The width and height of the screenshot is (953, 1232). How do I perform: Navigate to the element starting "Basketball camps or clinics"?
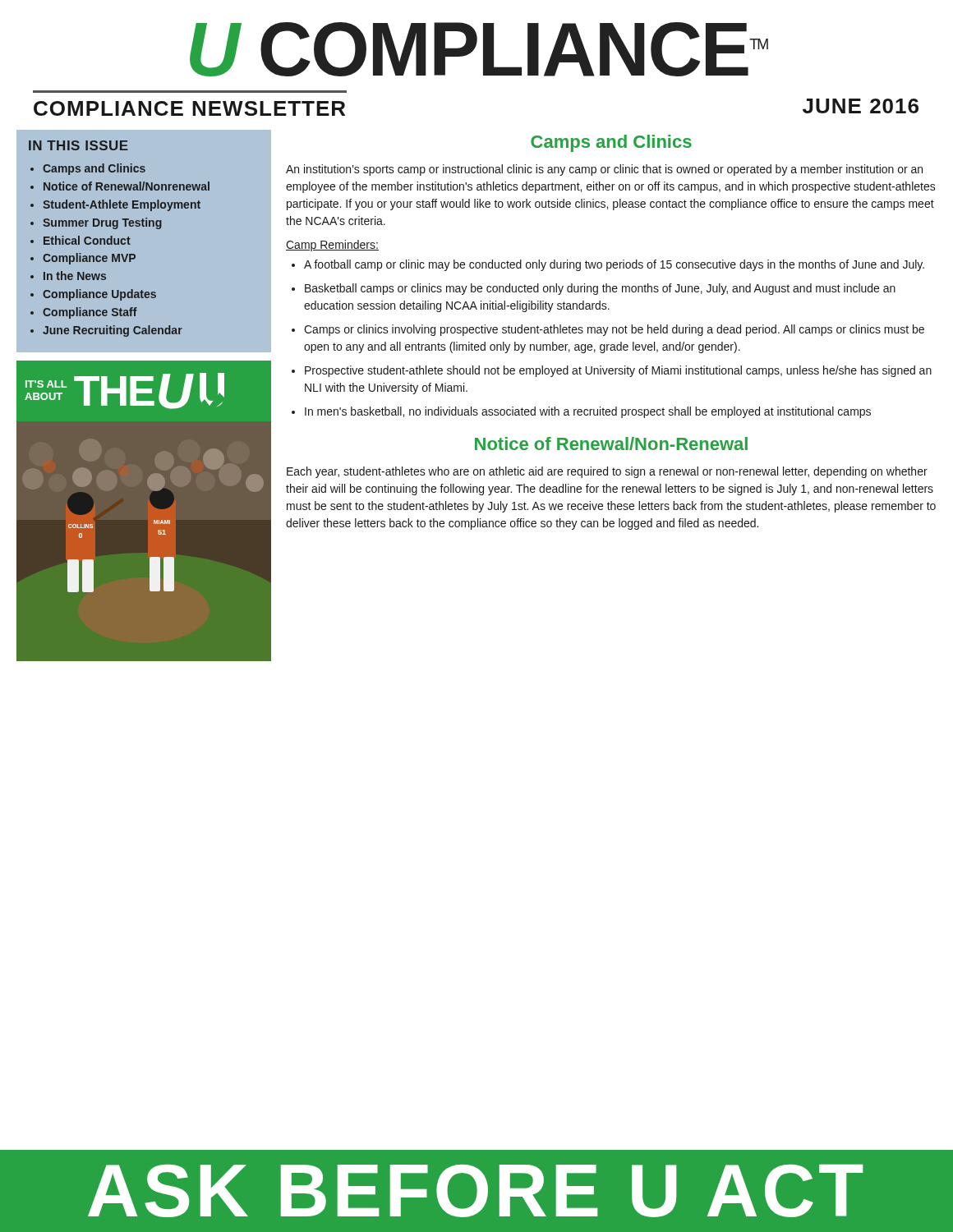(x=600, y=297)
